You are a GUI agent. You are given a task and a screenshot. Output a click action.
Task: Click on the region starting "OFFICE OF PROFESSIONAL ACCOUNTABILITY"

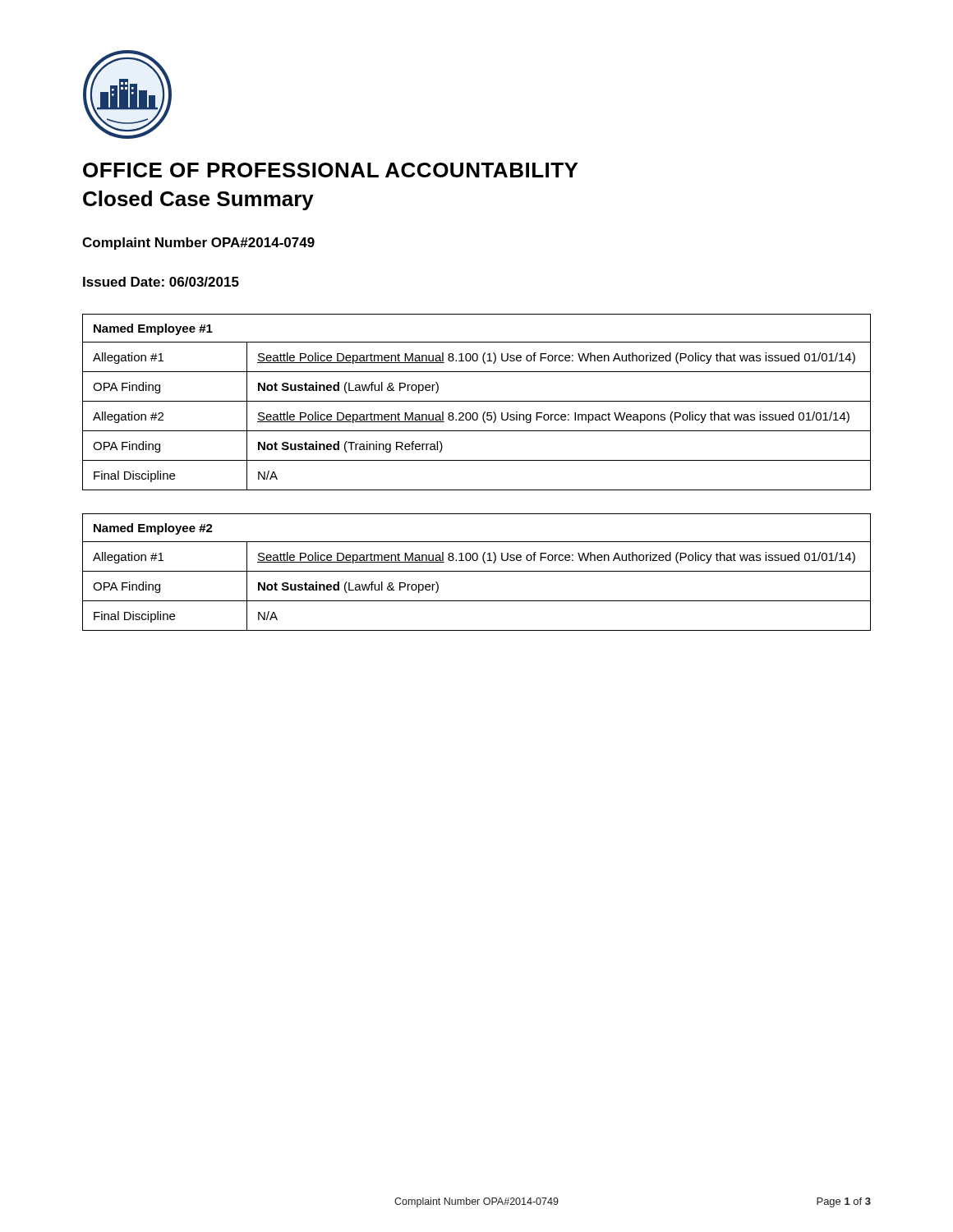coord(330,170)
